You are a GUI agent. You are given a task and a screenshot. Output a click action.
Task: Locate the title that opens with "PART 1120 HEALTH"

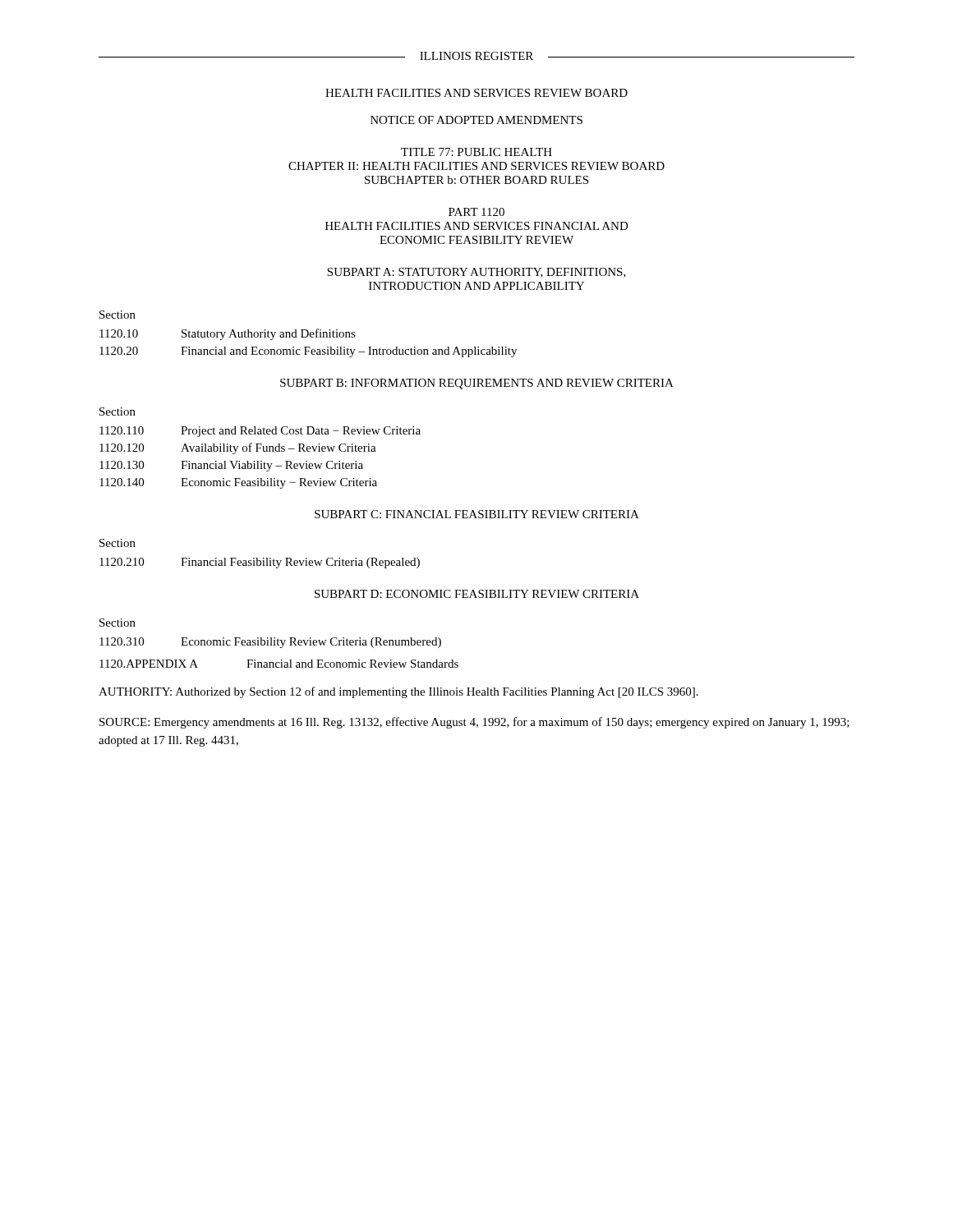click(476, 226)
